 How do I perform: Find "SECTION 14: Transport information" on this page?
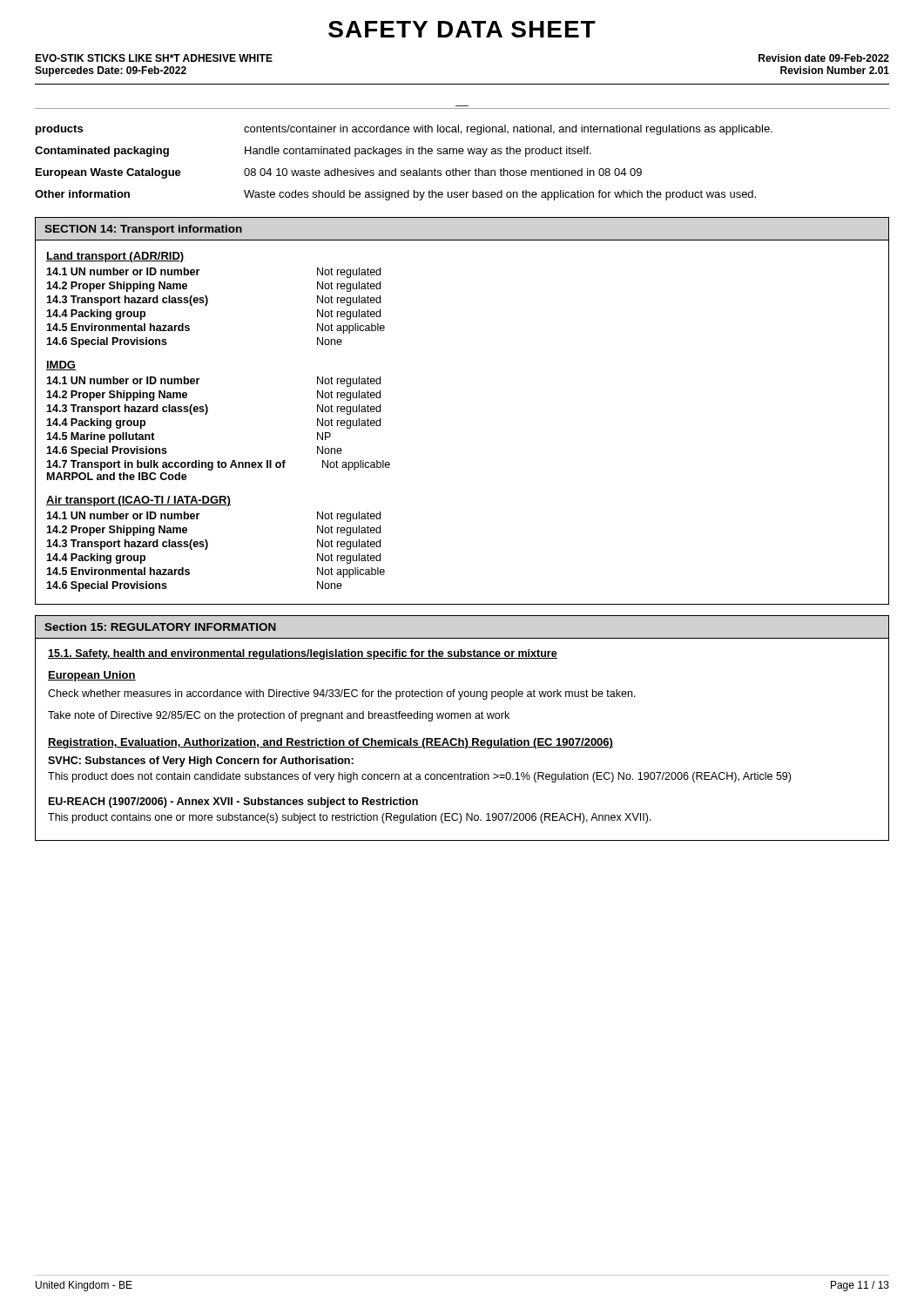143,229
